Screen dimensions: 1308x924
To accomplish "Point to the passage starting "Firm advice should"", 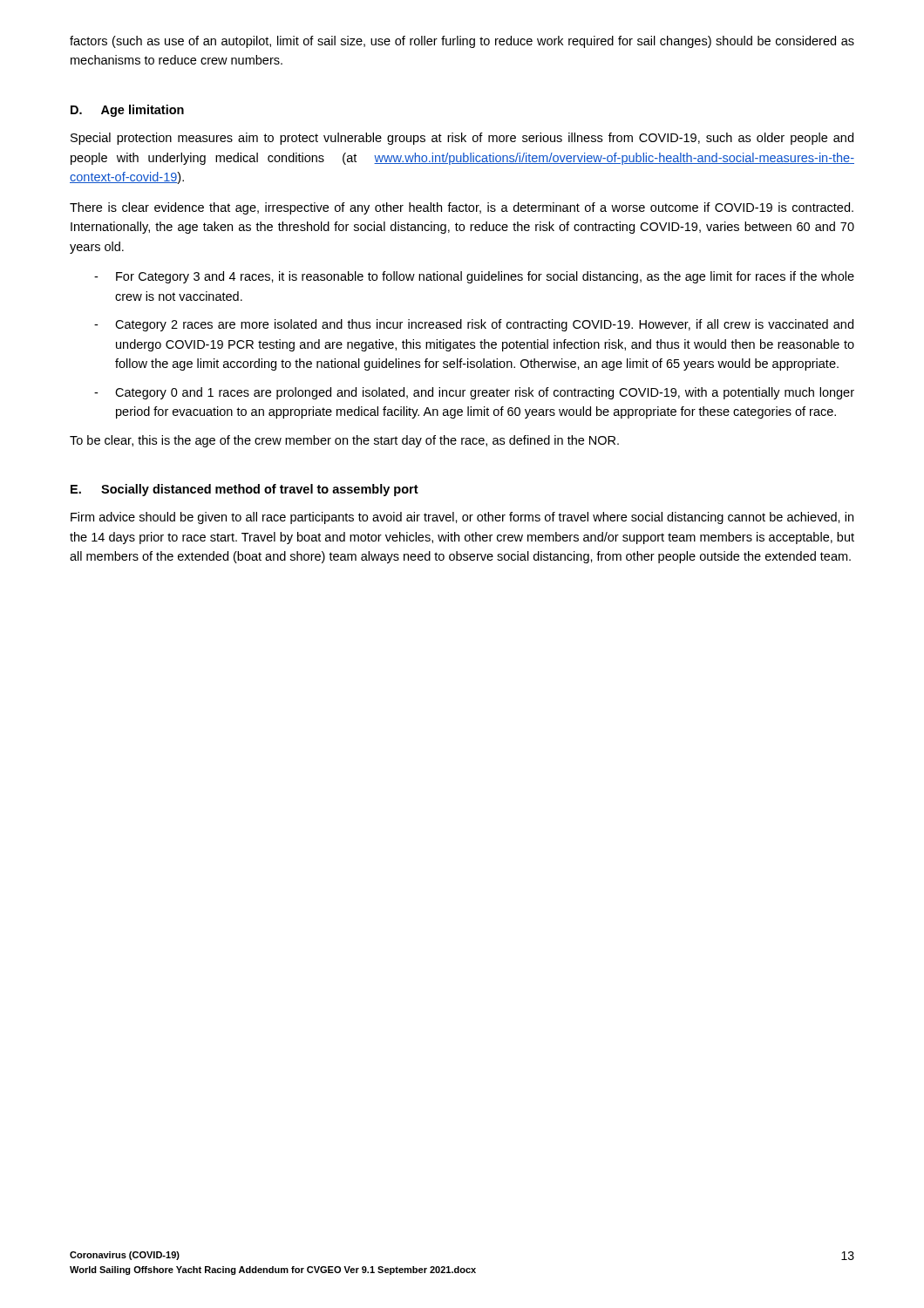I will [462, 537].
